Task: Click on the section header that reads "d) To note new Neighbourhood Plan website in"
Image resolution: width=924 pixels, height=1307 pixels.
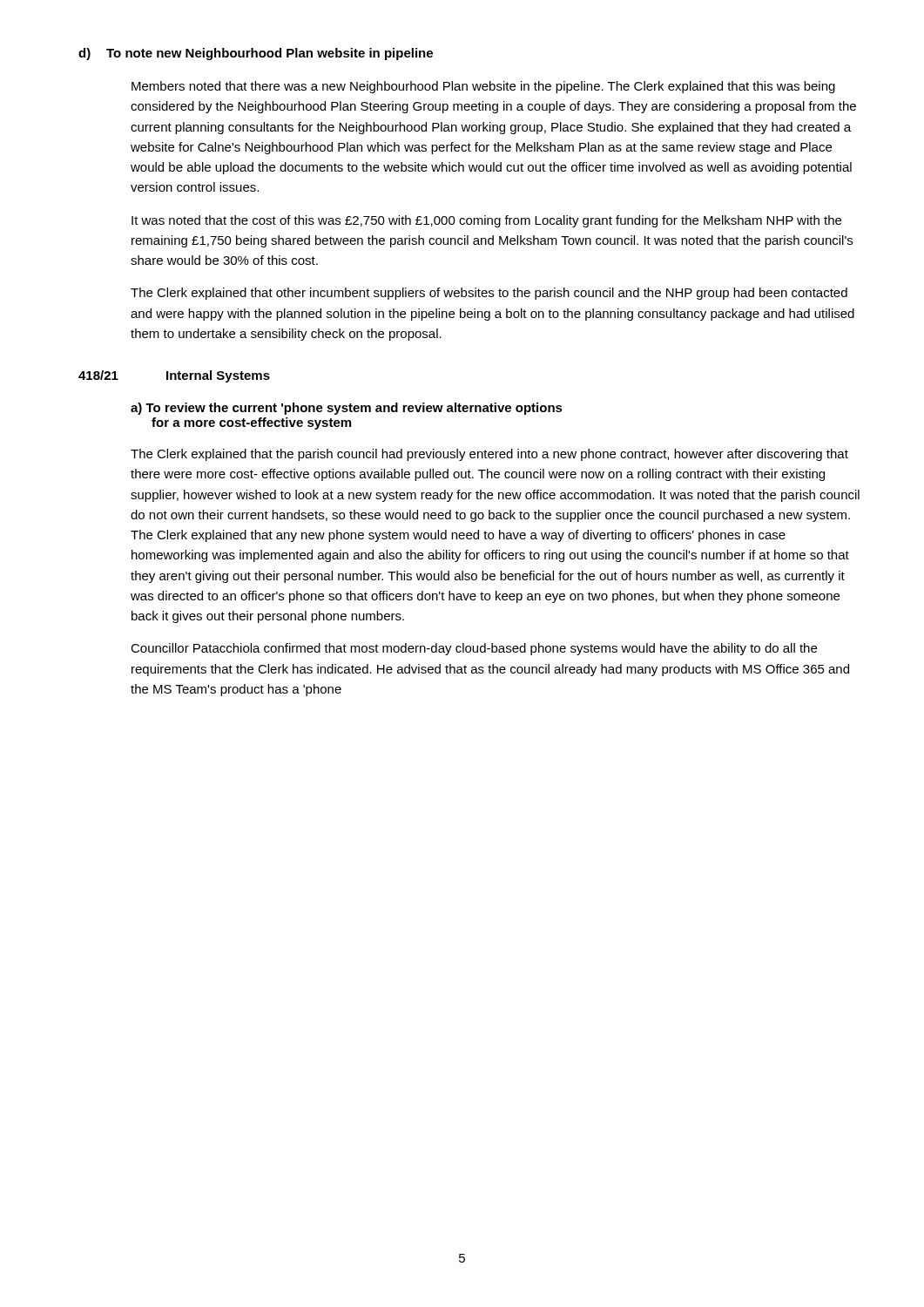Action: (256, 53)
